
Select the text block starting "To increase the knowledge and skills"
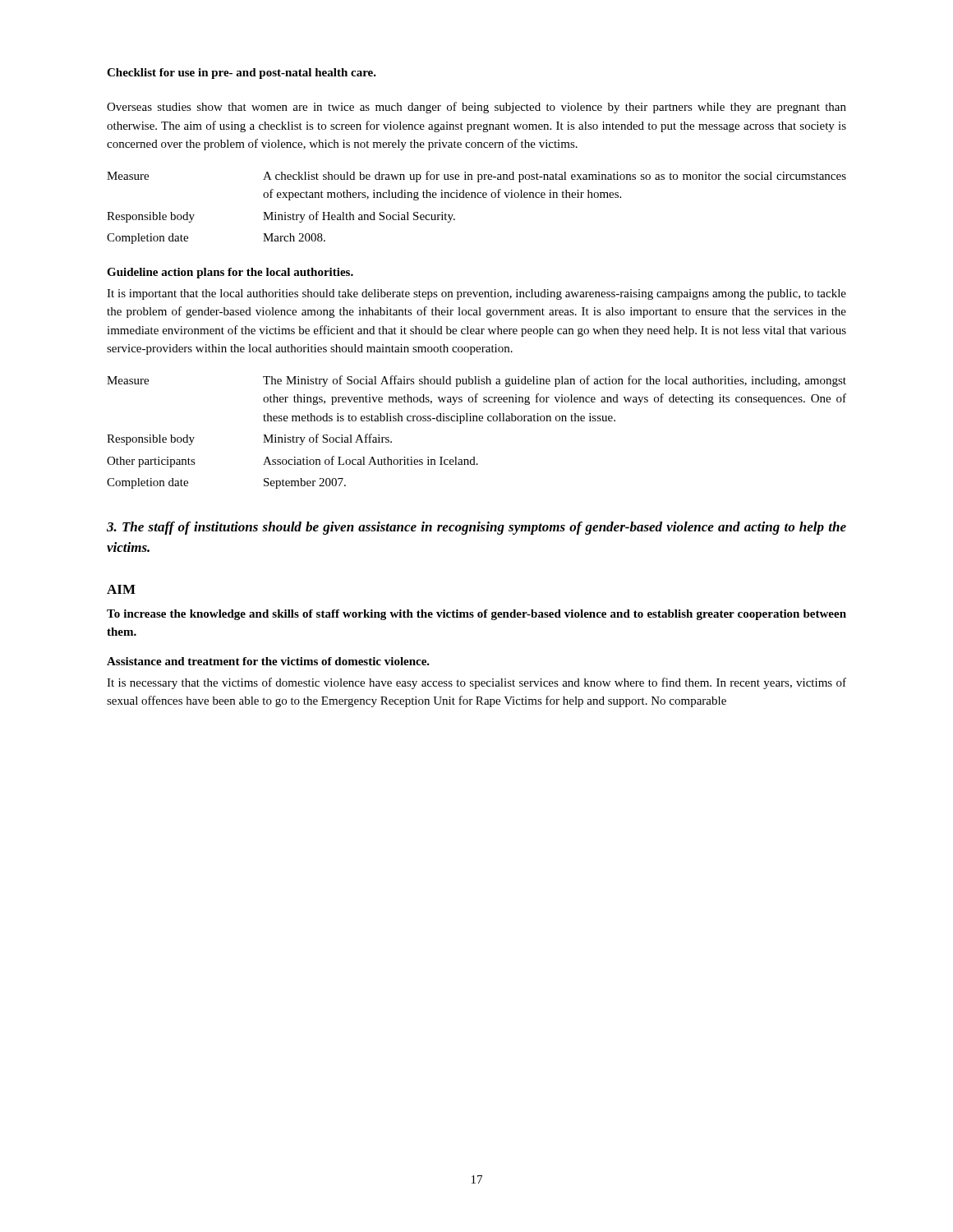(x=476, y=622)
